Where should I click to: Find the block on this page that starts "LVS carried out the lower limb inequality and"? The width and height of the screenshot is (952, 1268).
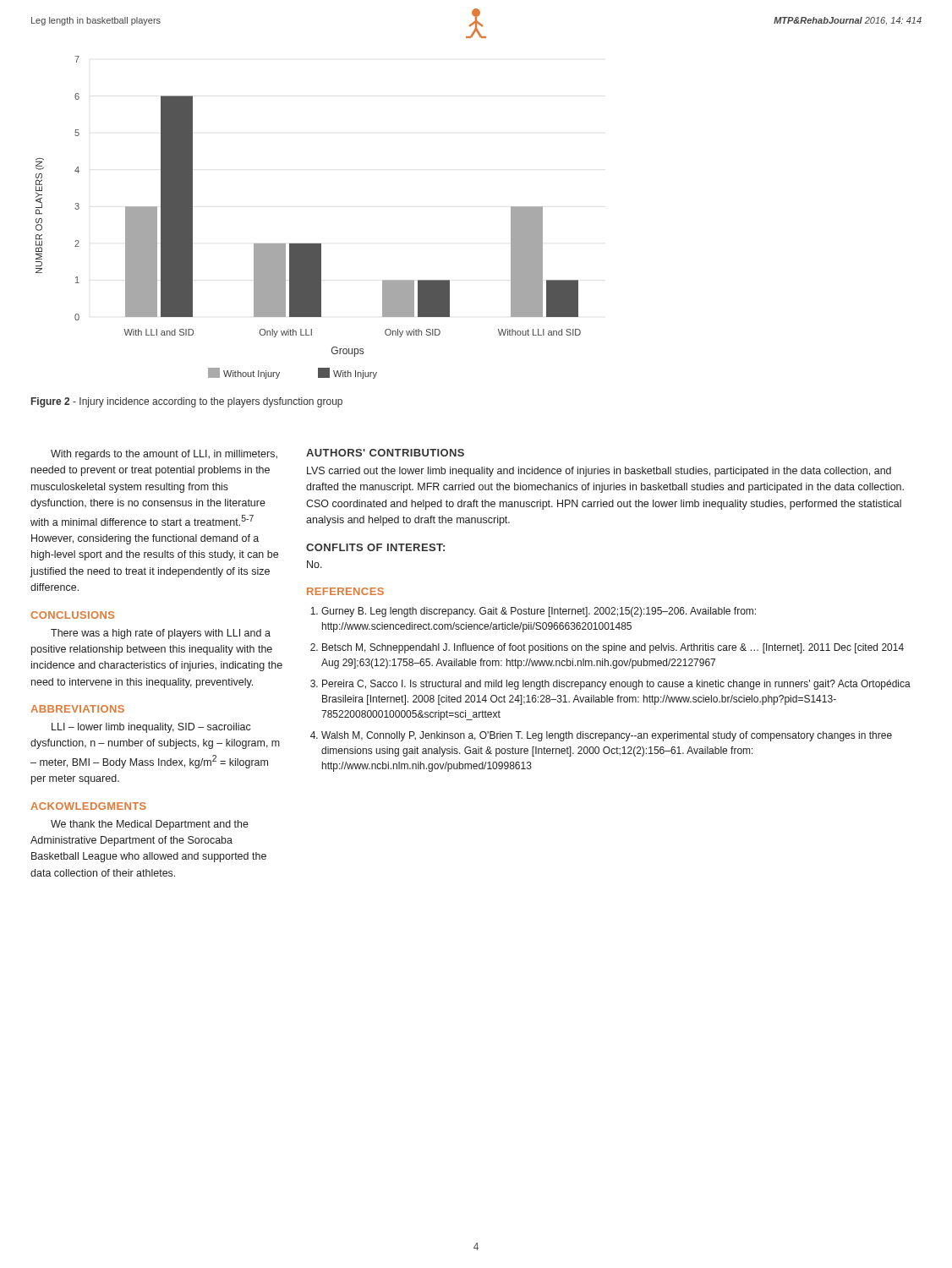coord(605,495)
